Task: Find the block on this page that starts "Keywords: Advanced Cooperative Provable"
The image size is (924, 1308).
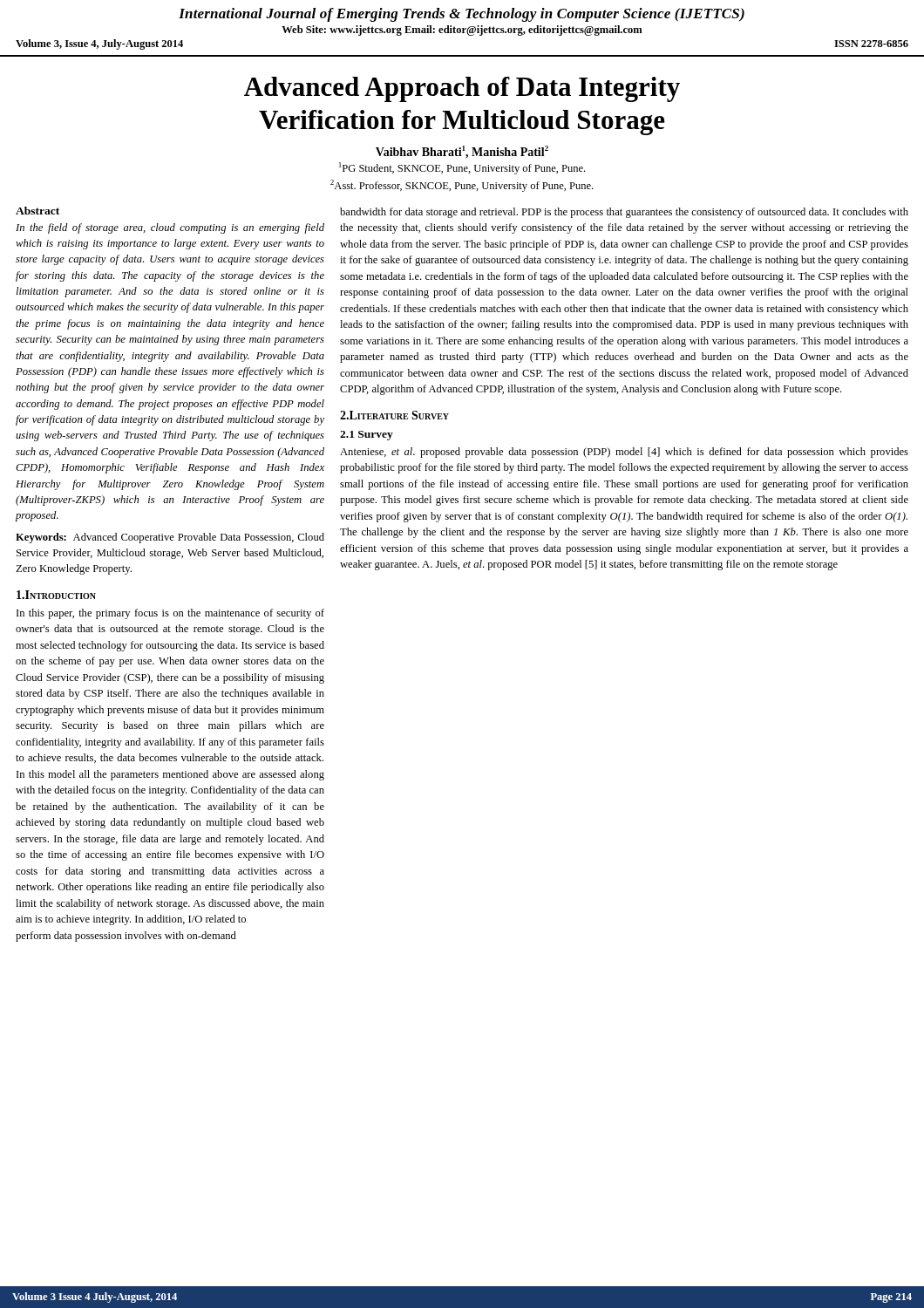Action: click(x=170, y=553)
